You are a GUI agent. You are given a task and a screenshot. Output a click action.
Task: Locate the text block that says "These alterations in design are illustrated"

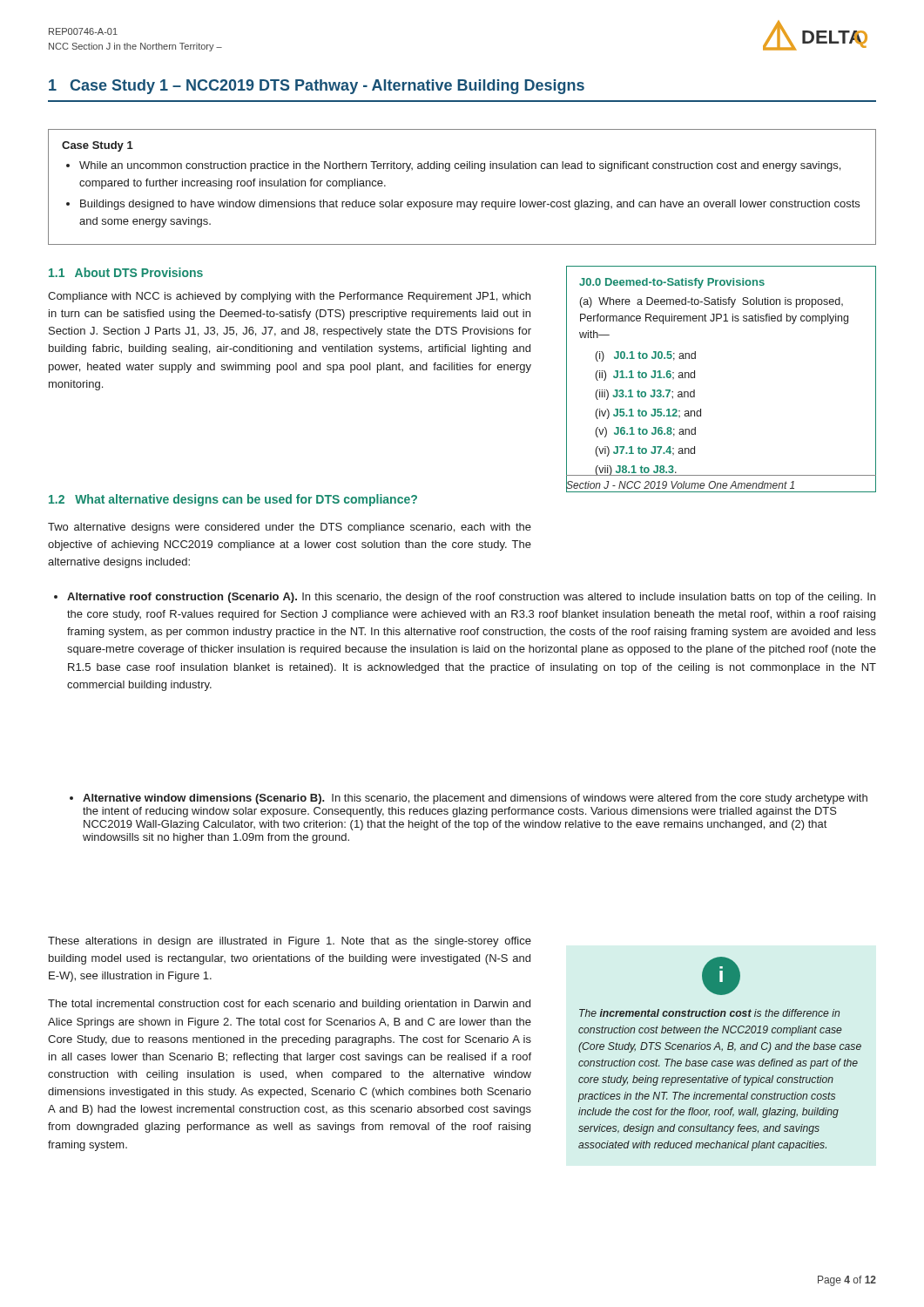pyautogui.click(x=290, y=1043)
